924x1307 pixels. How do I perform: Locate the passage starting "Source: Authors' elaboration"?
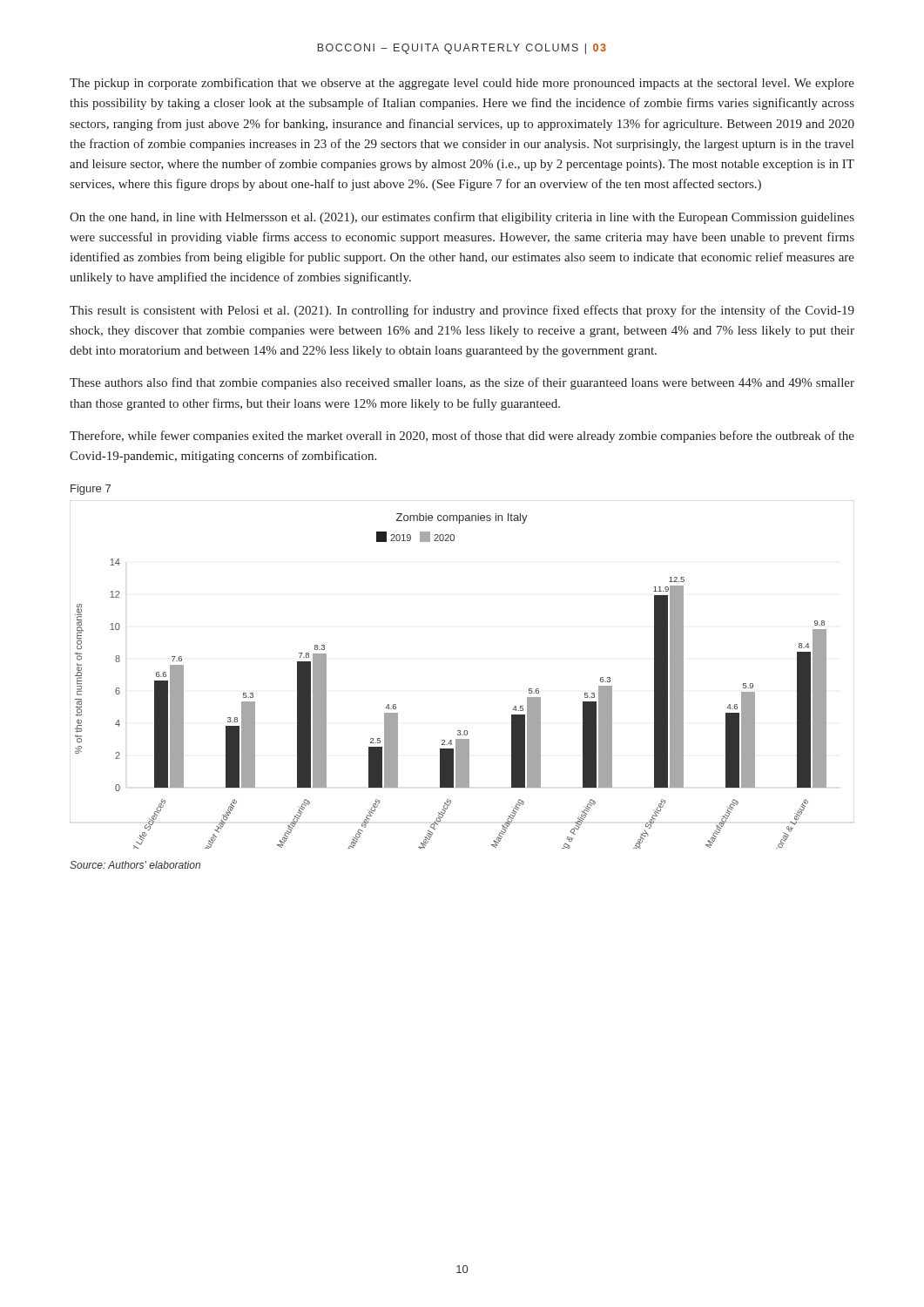[135, 865]
